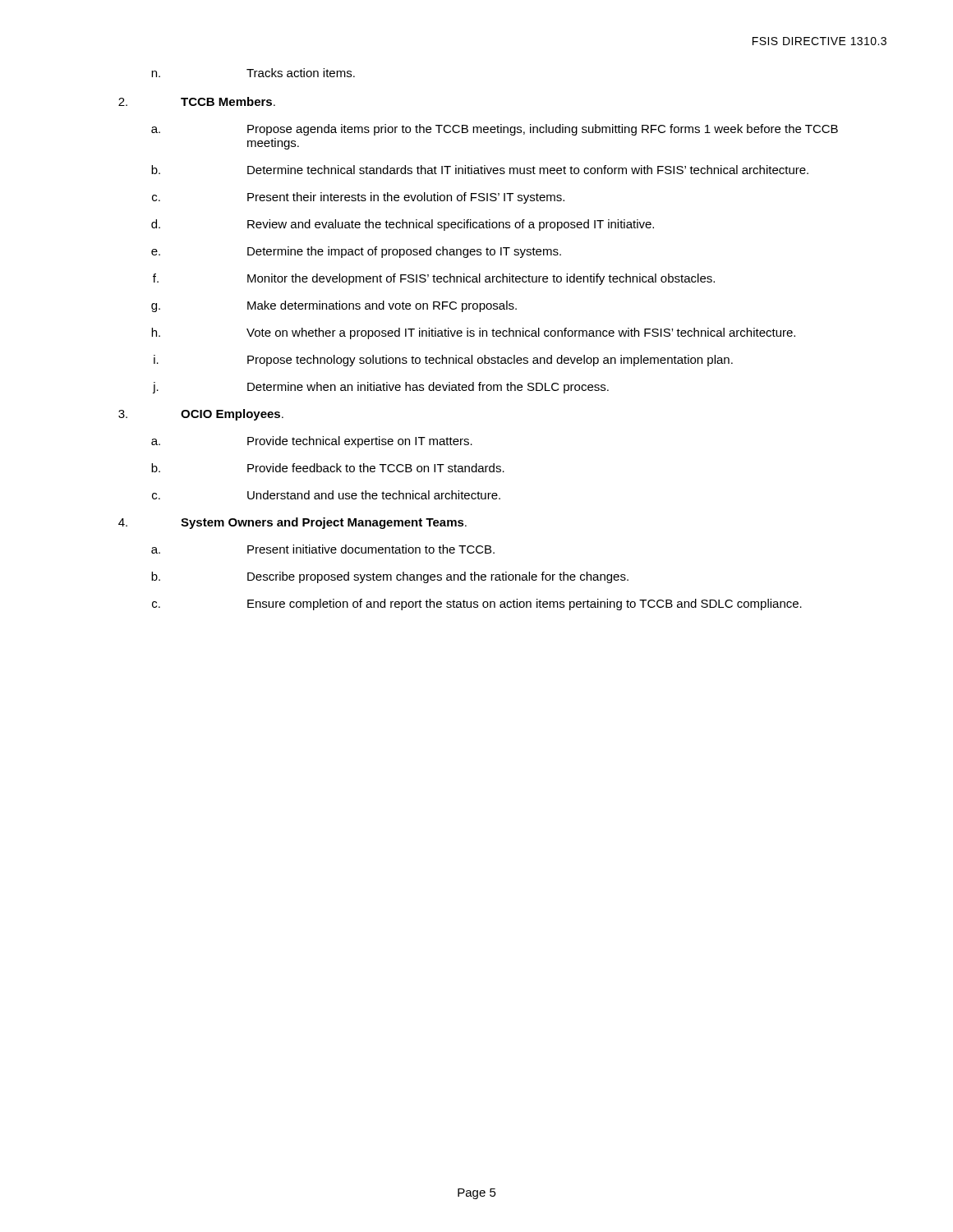Point to the block starting "j. Determine when an initiative has deviated"
Image resolution: width=953 pixels, height=1232 pixels.
click(476, 386)
